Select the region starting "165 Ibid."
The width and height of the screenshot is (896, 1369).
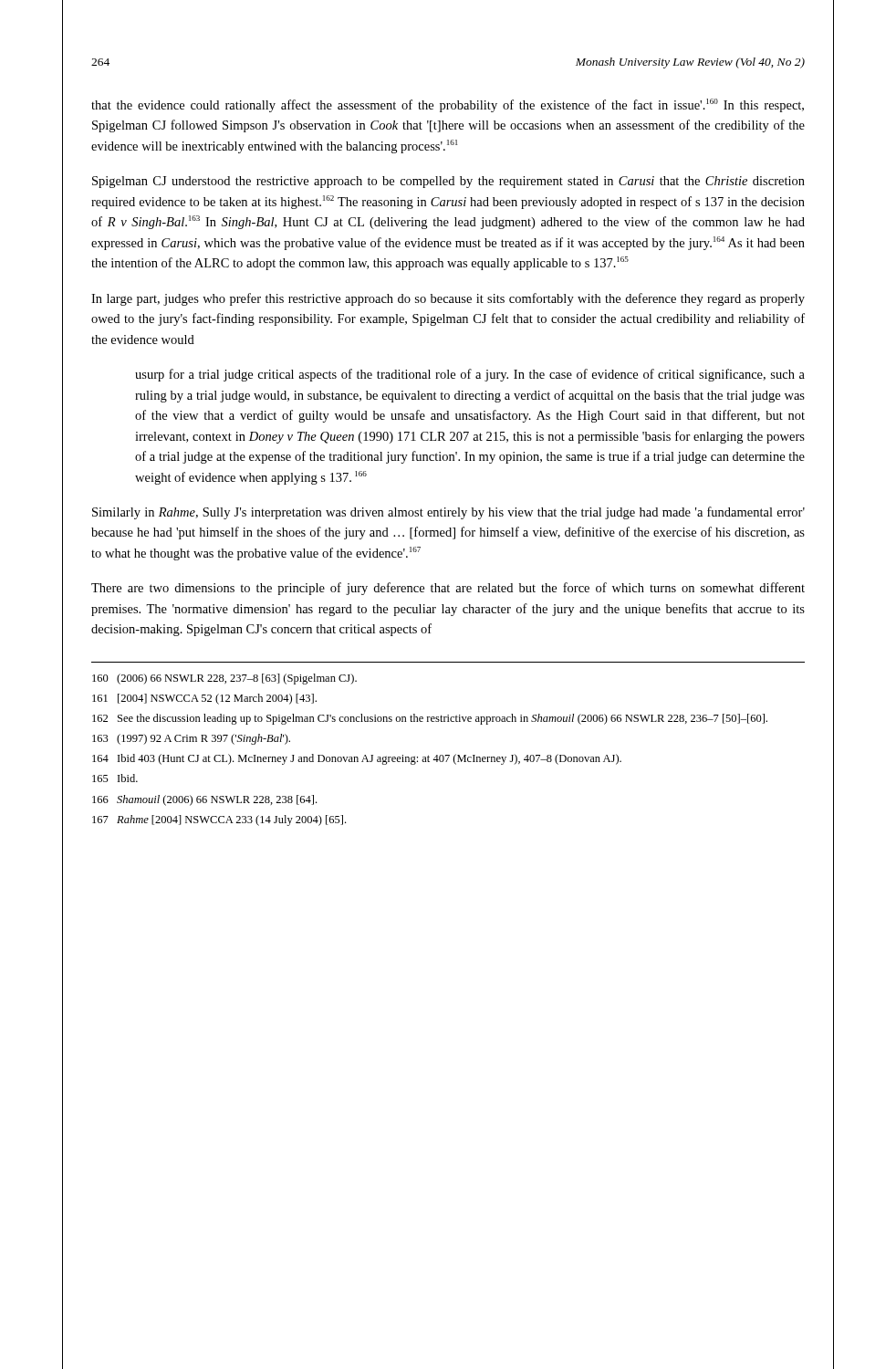pyautogui.click(x=115, y=778)
